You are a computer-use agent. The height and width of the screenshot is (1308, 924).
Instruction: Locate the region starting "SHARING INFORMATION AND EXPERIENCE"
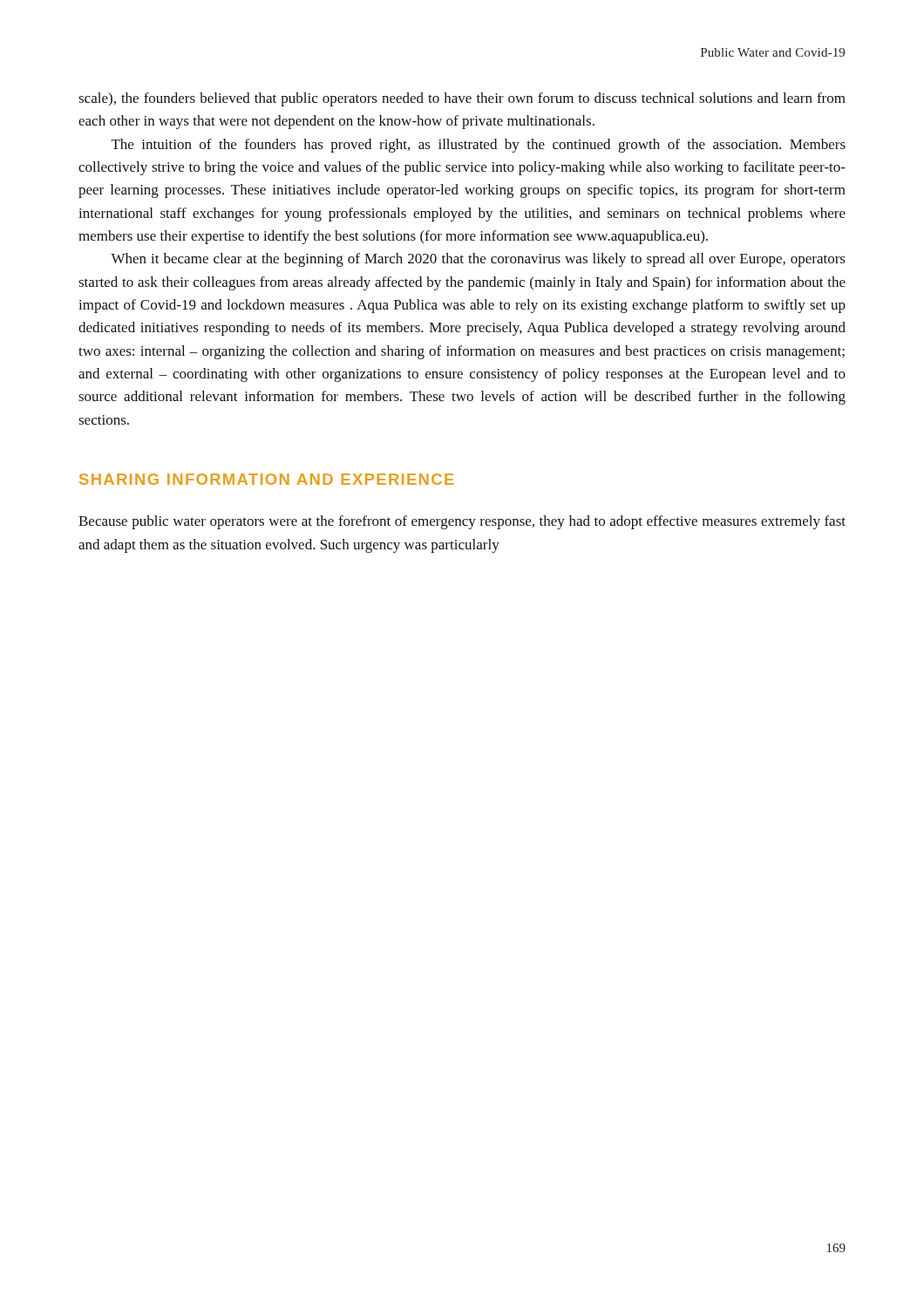coord(267,479)
